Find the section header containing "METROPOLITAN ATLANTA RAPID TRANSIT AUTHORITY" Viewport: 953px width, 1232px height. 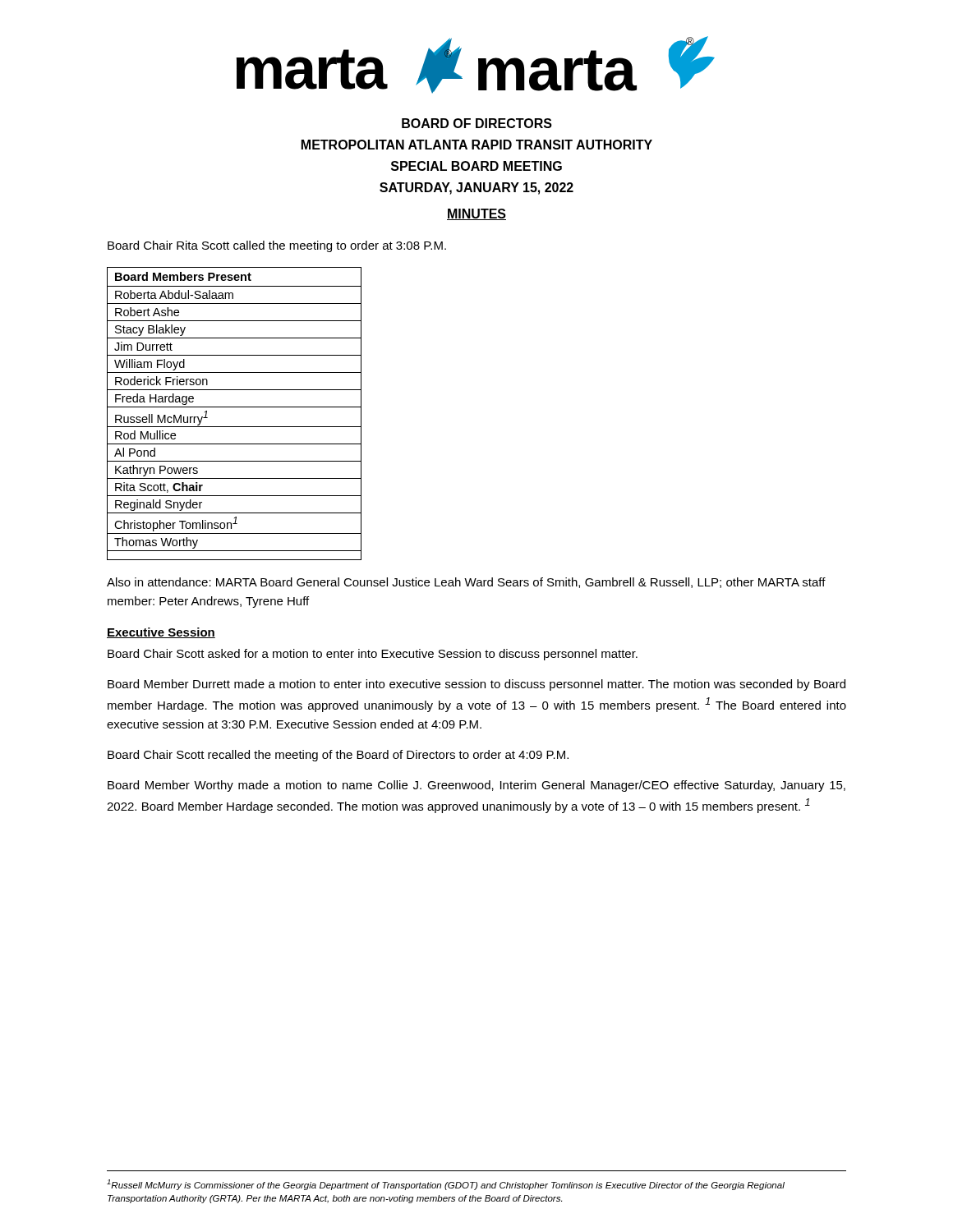click(x=476, y=145)
